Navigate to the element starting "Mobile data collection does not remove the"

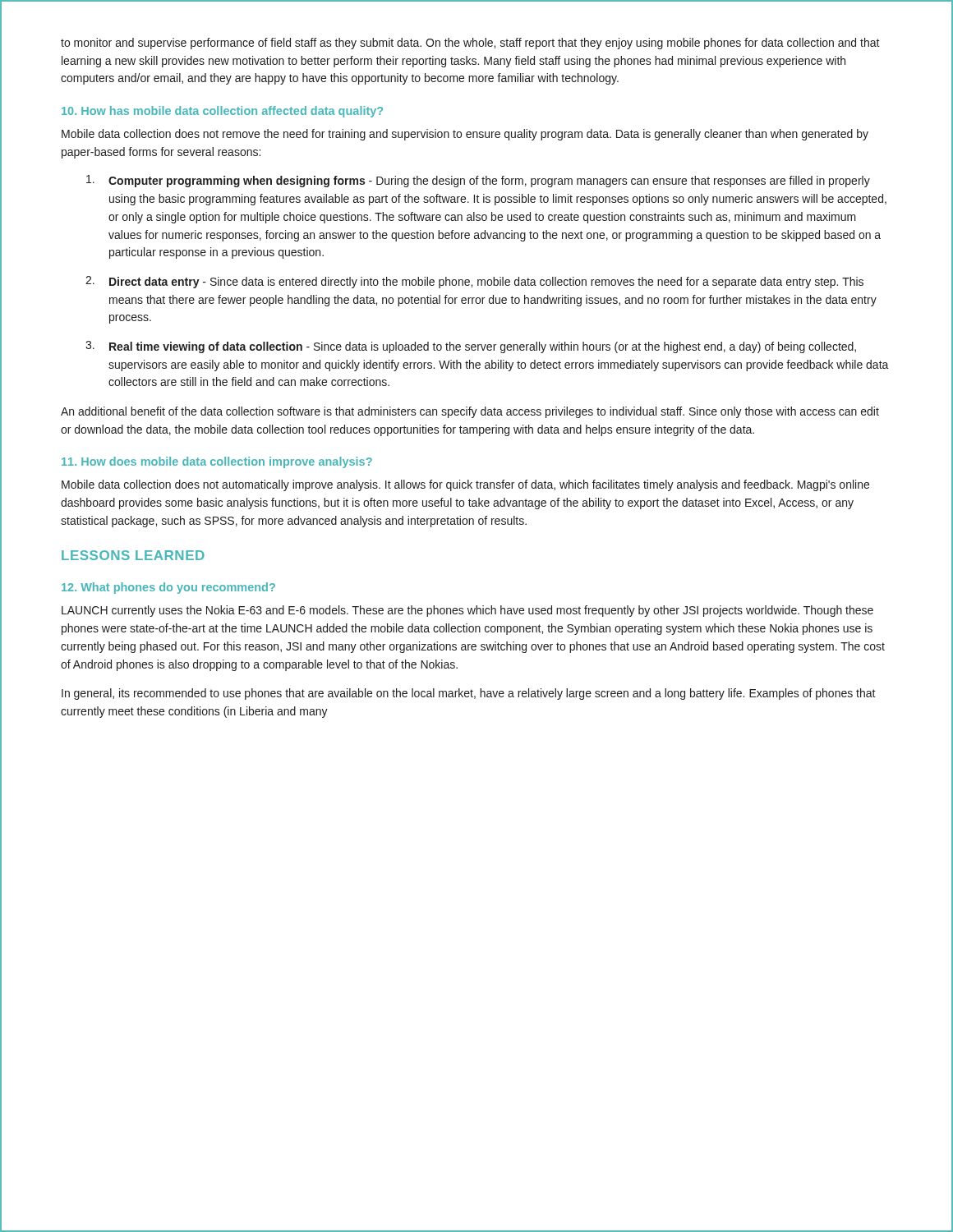(x=465, y=143)
